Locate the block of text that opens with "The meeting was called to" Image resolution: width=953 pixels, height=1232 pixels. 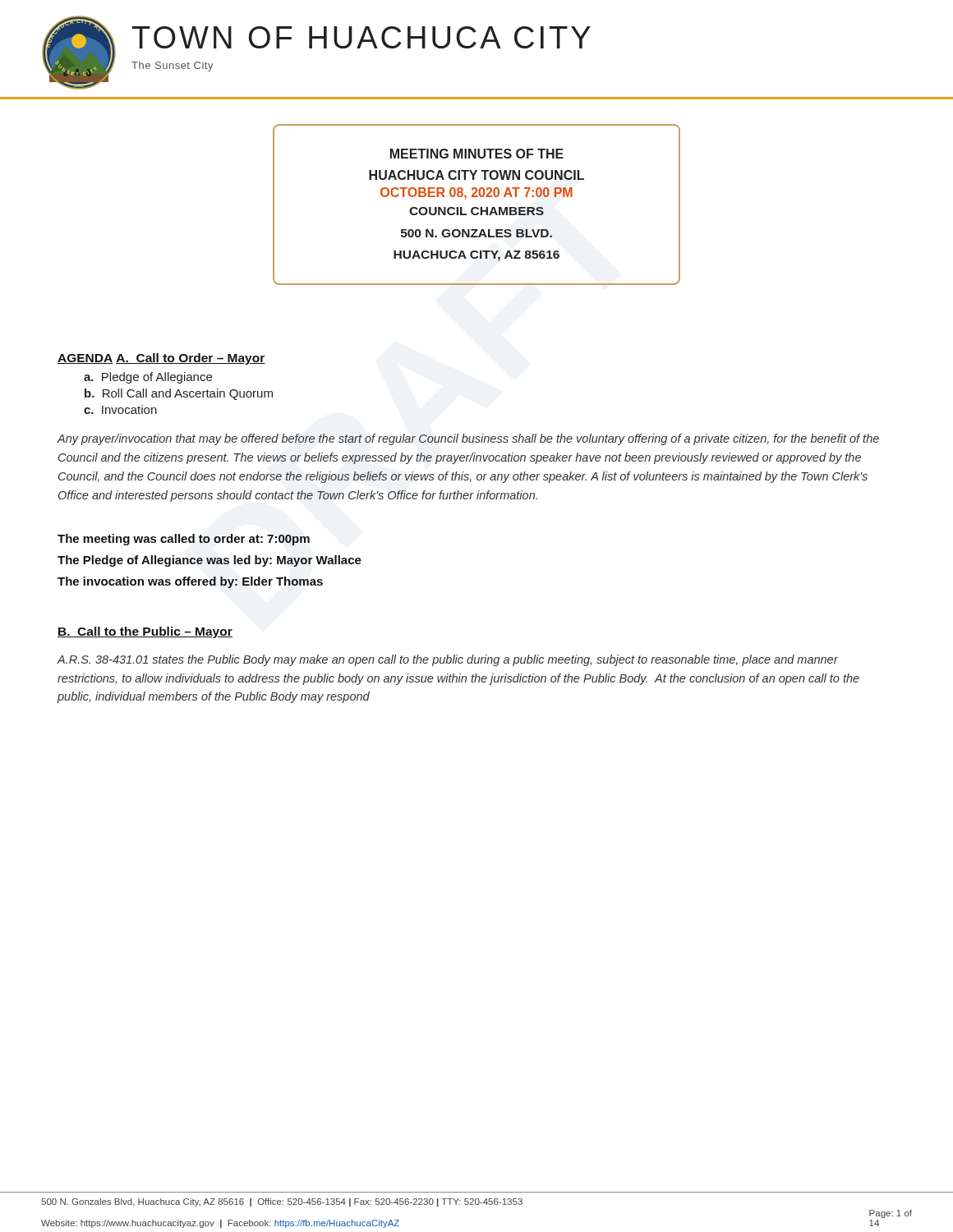pyautogui.click(x=209, y=560)
